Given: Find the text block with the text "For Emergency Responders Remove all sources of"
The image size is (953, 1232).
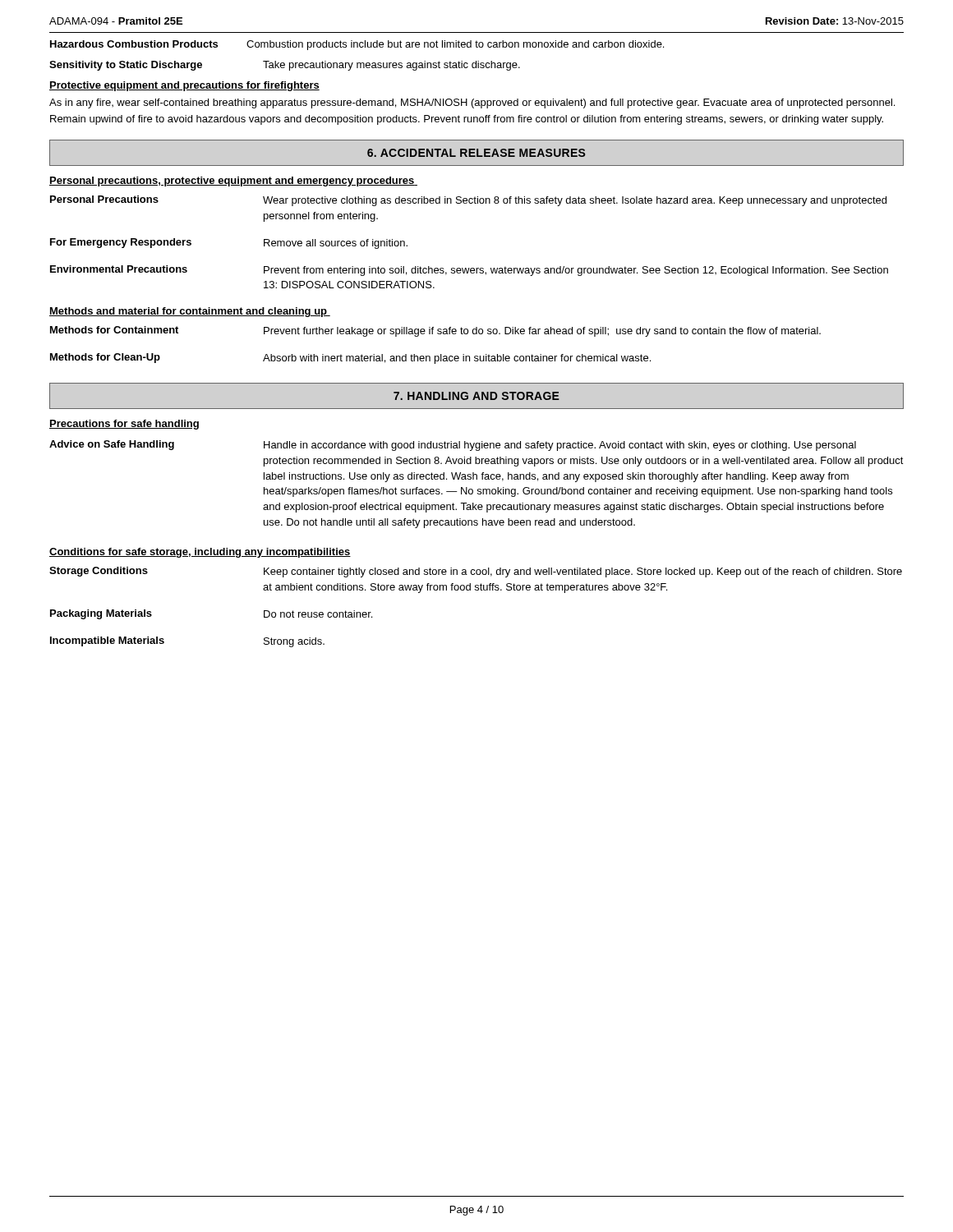Looking at the screenshot, I should coord(118,244).
